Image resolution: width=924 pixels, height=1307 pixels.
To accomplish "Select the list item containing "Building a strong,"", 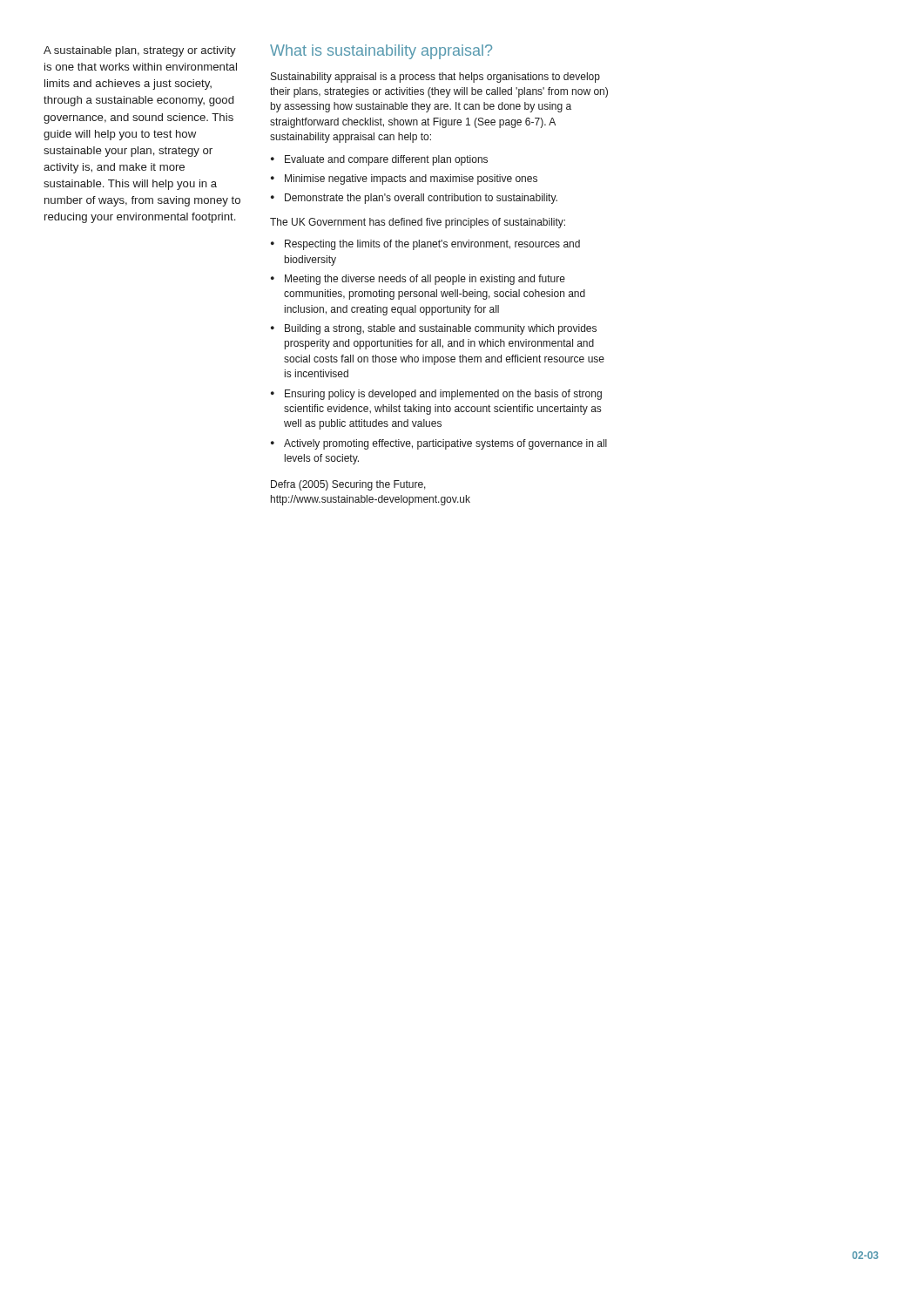I will pyautogui.click(x=444, y=351).
